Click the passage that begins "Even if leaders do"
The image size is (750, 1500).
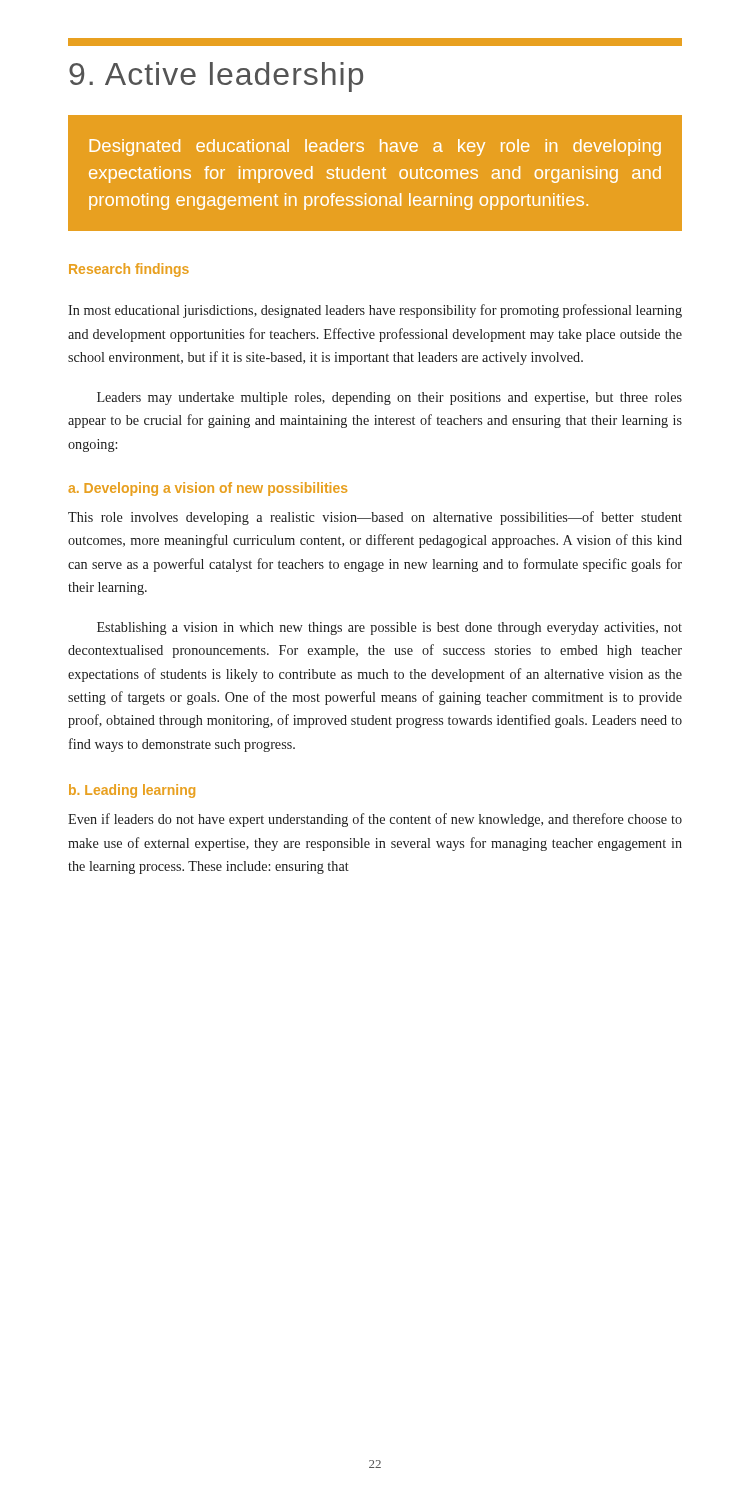click(375, 843)
